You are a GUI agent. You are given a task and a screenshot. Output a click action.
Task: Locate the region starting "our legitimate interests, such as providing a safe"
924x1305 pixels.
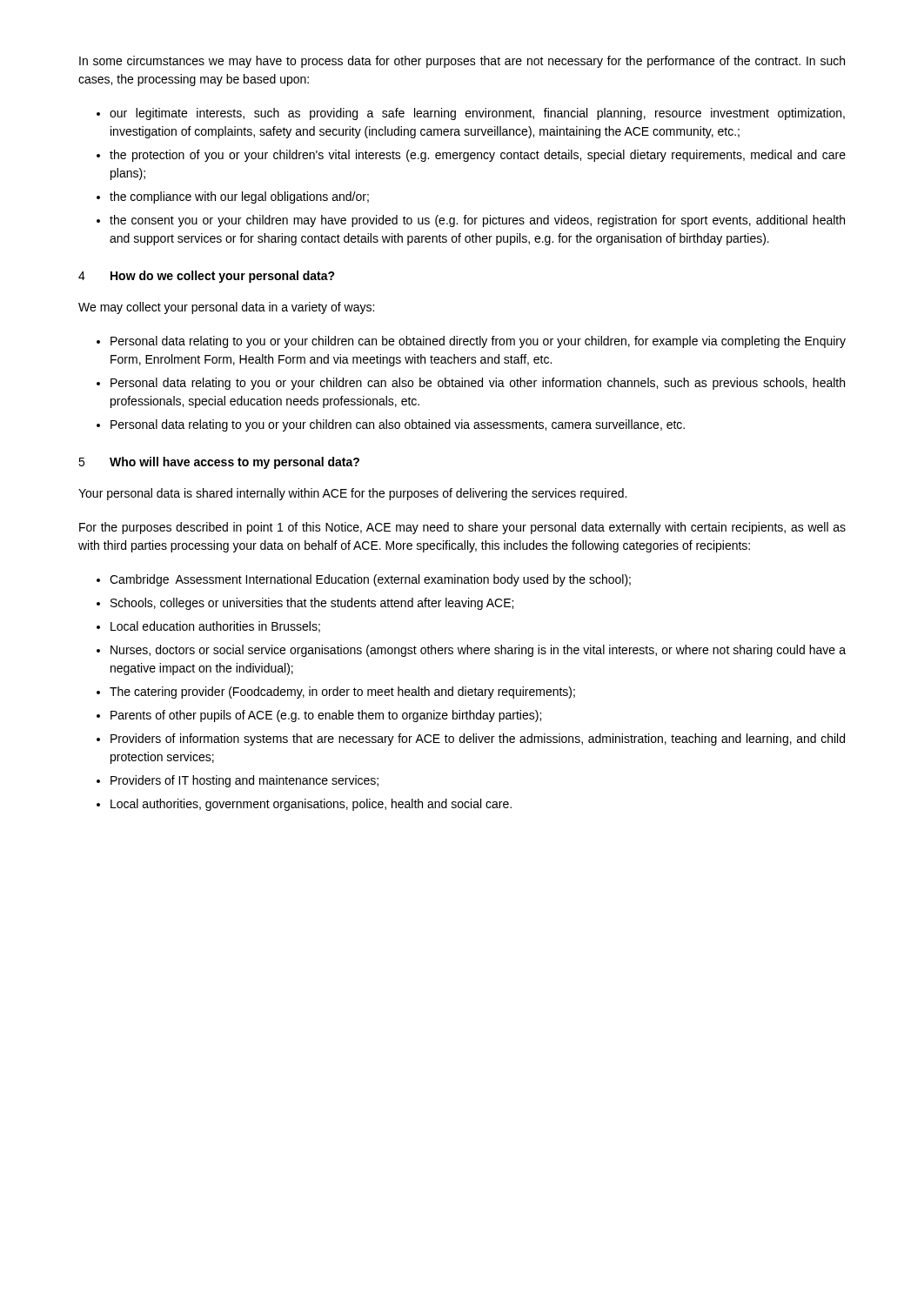pos(478,123)
